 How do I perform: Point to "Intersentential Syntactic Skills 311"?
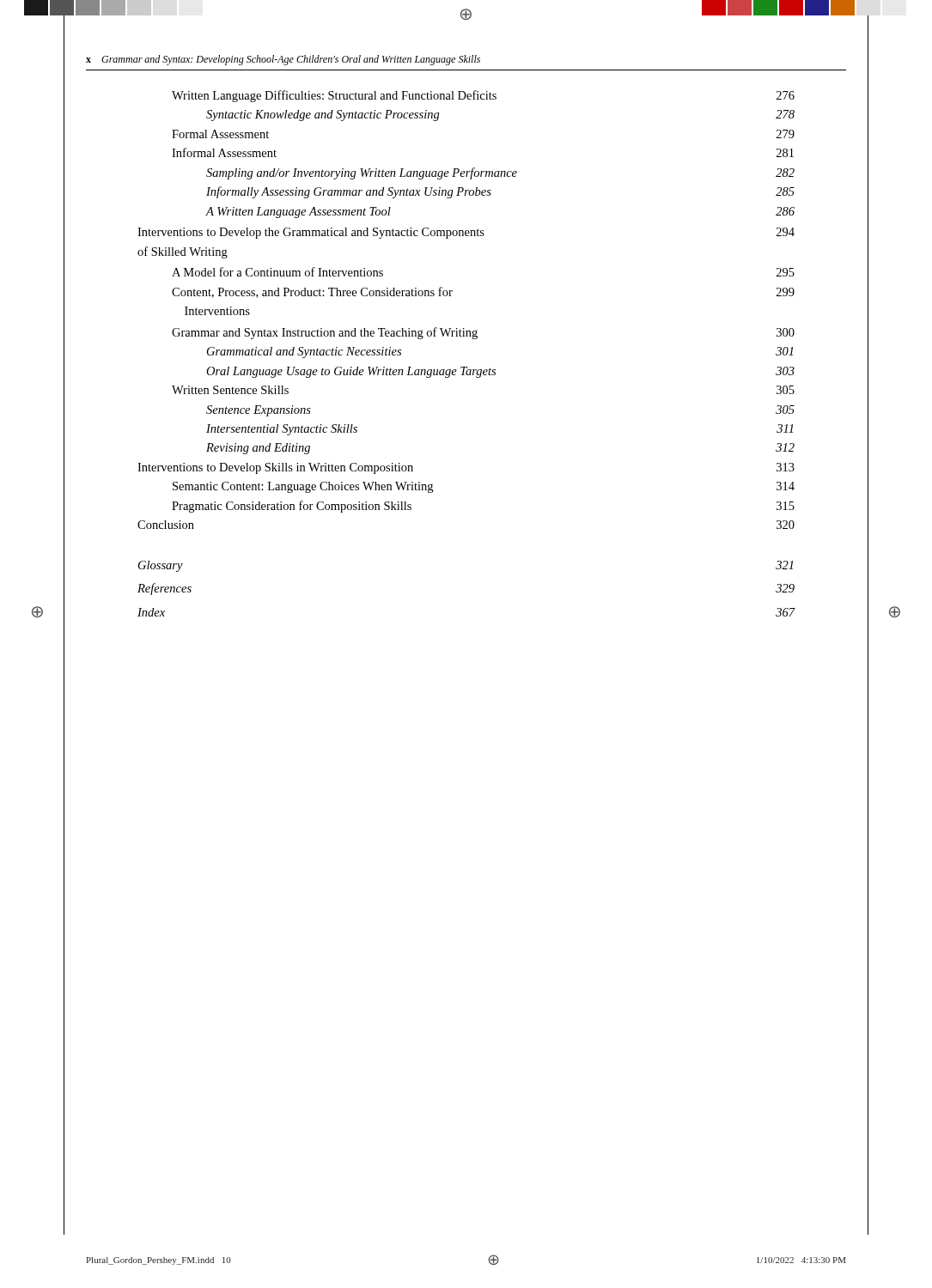click(277, 430)
